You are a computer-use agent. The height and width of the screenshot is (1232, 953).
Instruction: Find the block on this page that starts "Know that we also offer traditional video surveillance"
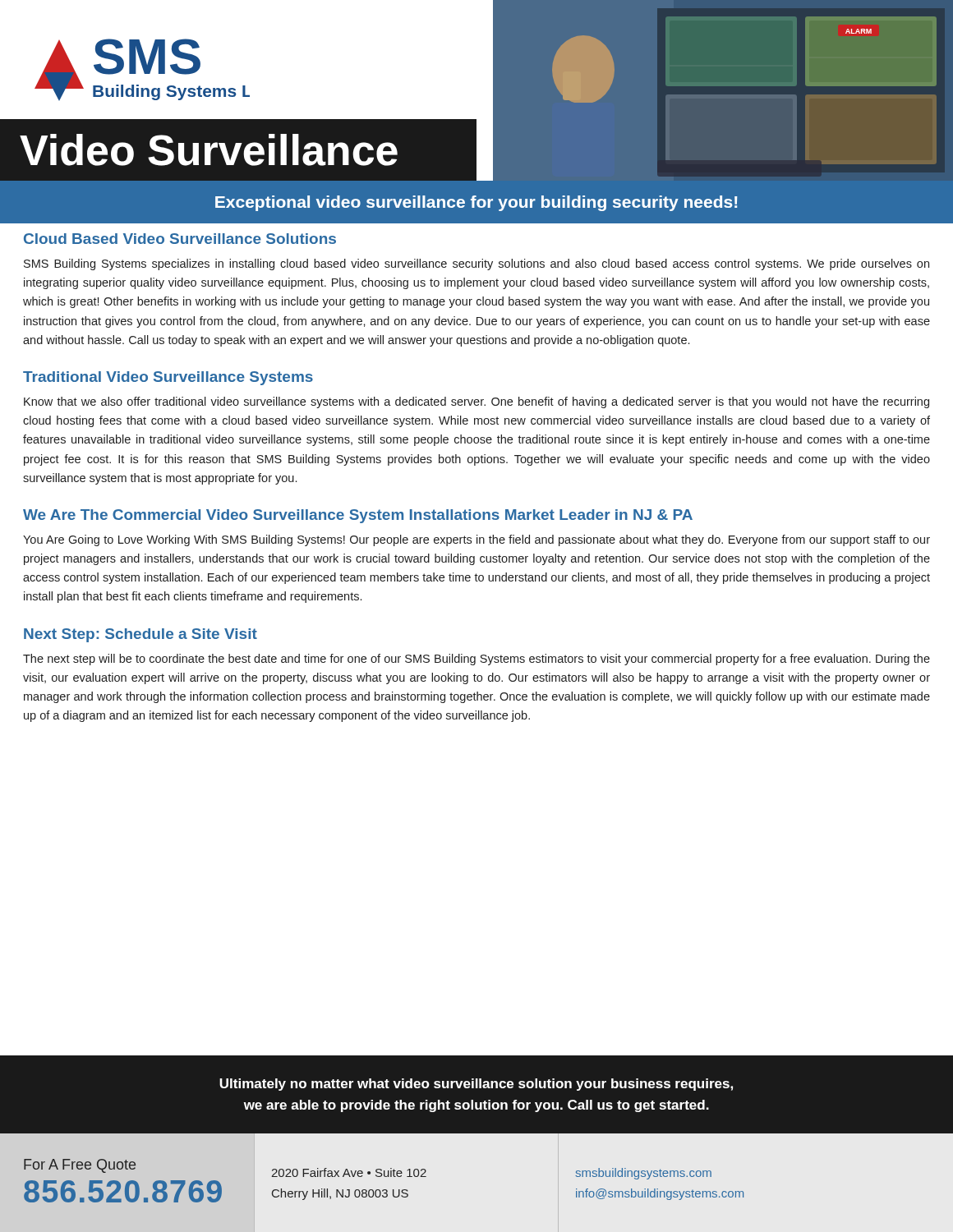[x=476, y=440]
